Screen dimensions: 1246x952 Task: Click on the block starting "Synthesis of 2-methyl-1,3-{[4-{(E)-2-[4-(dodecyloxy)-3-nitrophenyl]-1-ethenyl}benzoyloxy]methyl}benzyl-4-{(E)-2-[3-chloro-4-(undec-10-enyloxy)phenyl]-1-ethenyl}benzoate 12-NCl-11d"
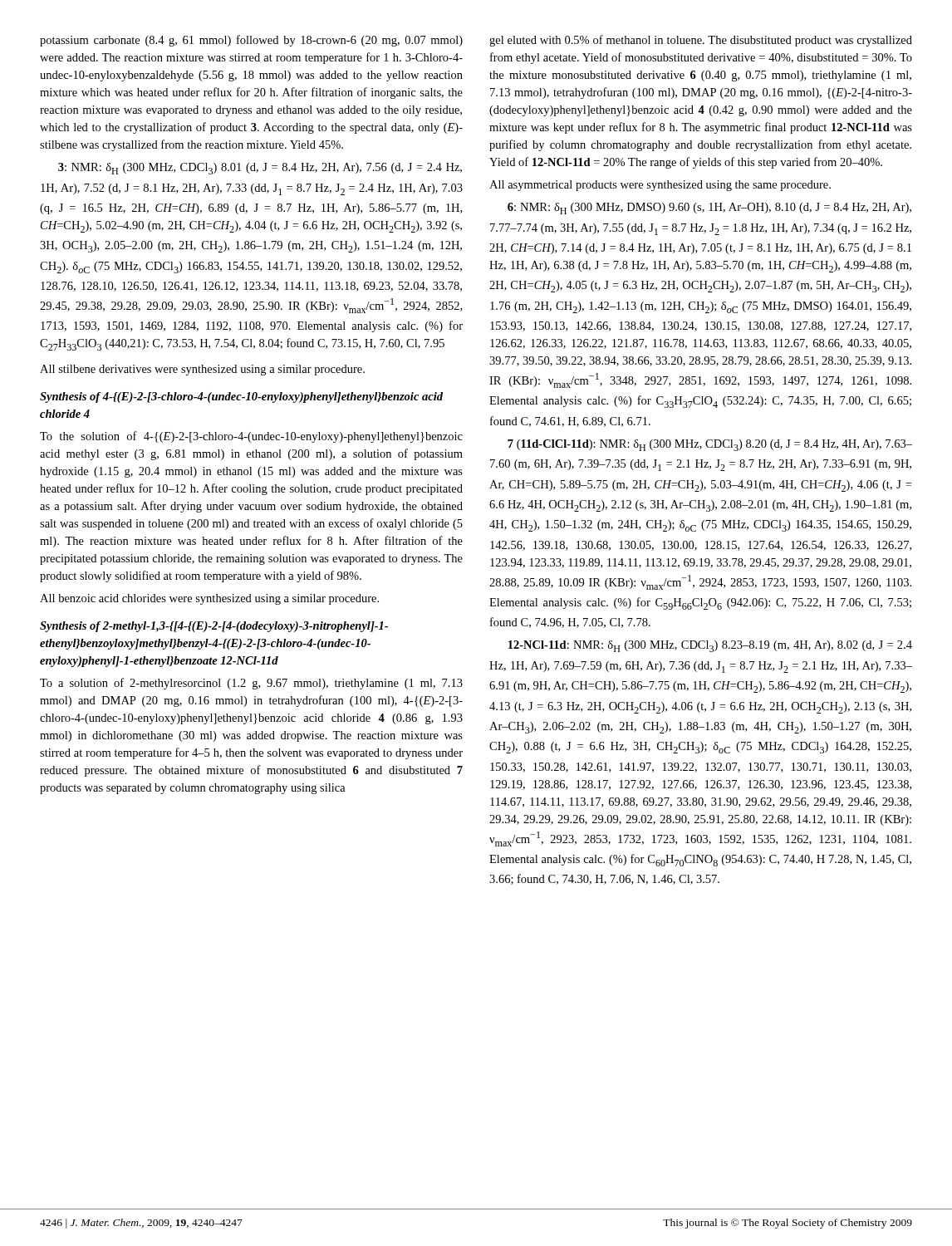click(x=251, y=643)
